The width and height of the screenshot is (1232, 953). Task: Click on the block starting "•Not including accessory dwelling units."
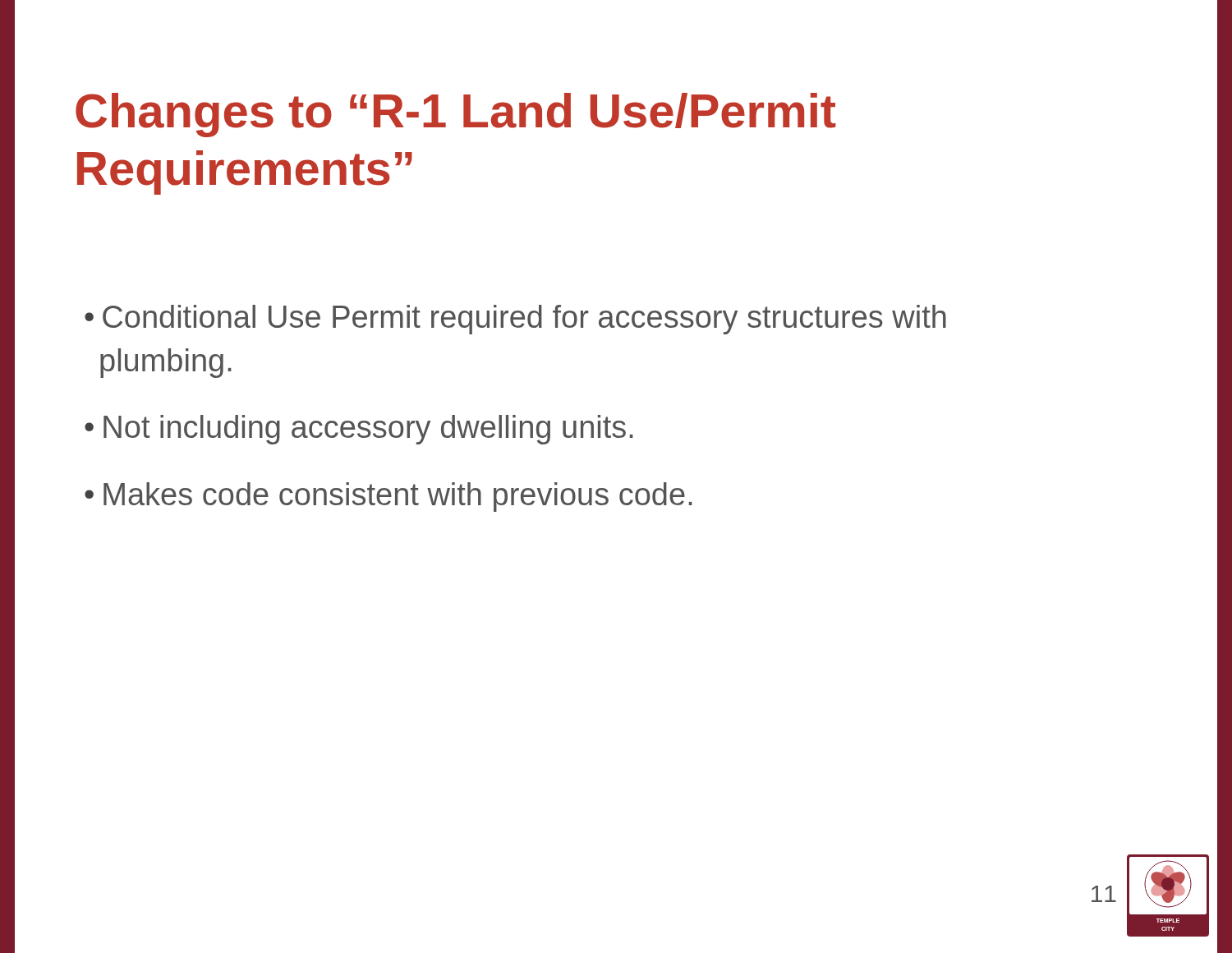pos(360,428)
